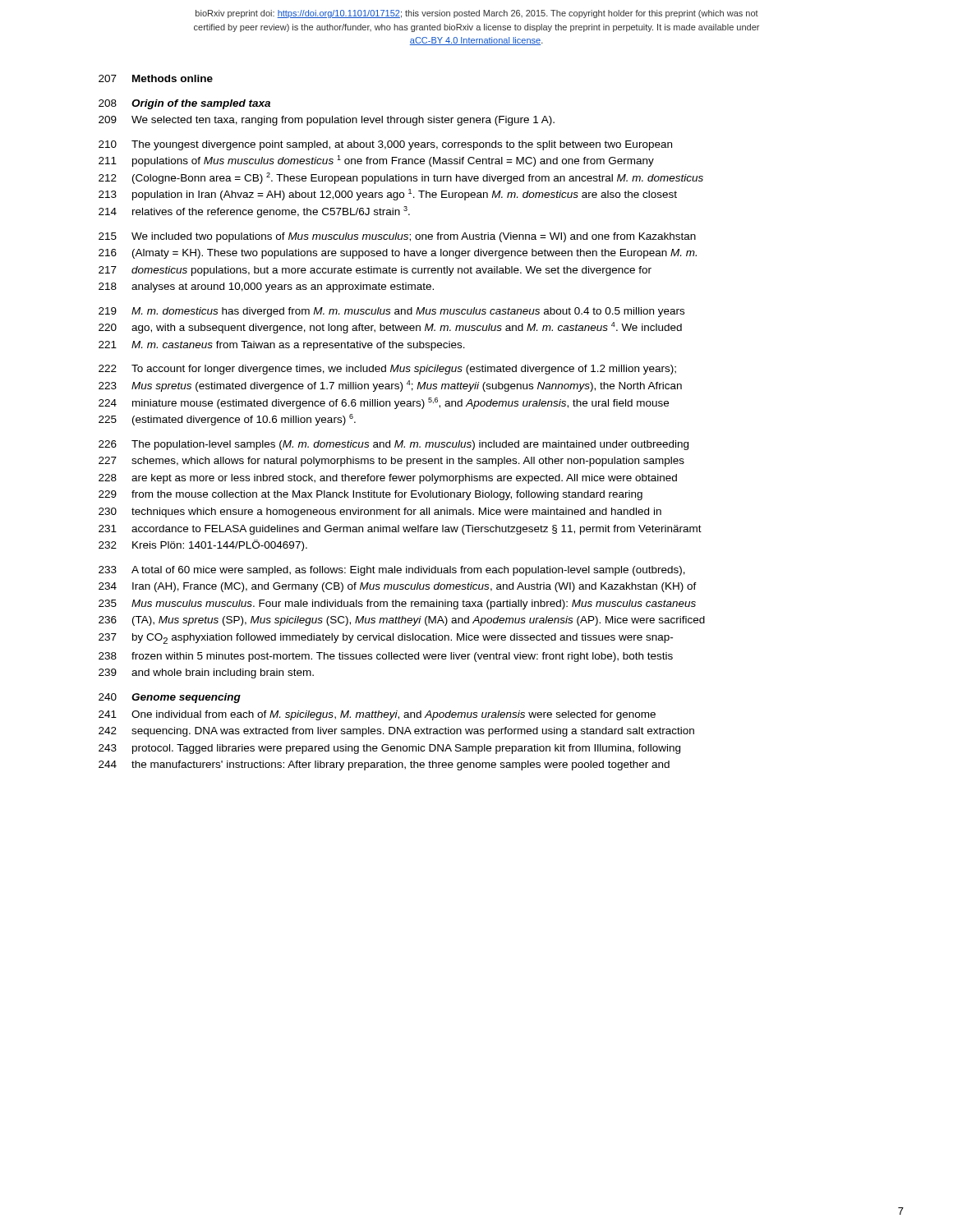Screen dimensions: 1232x953
Task: Click on the text block with the text "219 M. m. domesticus has diverged from"
Action: 476,328
